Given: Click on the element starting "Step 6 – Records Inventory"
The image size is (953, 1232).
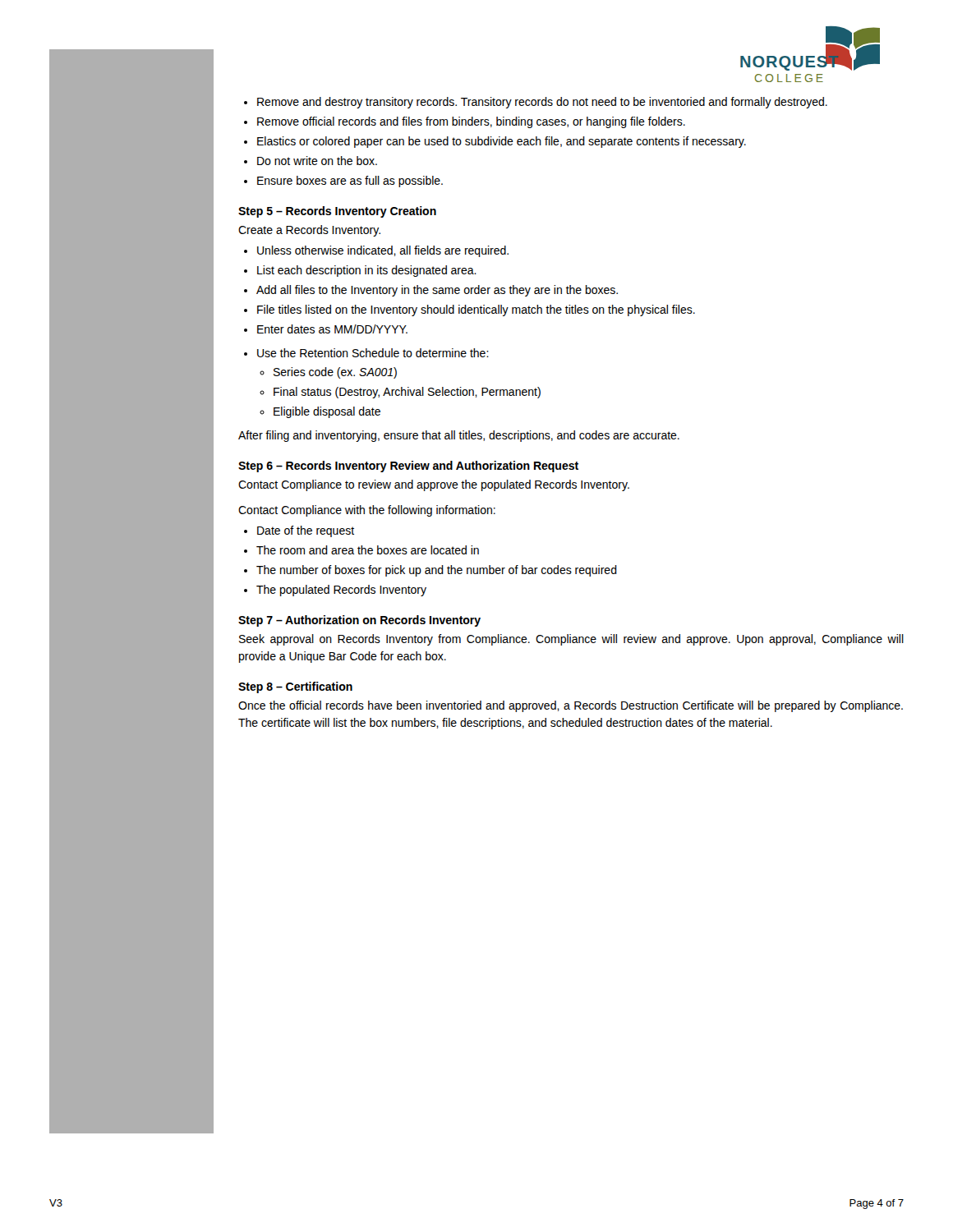Looking at the screenshot, I should click(408, 466).
